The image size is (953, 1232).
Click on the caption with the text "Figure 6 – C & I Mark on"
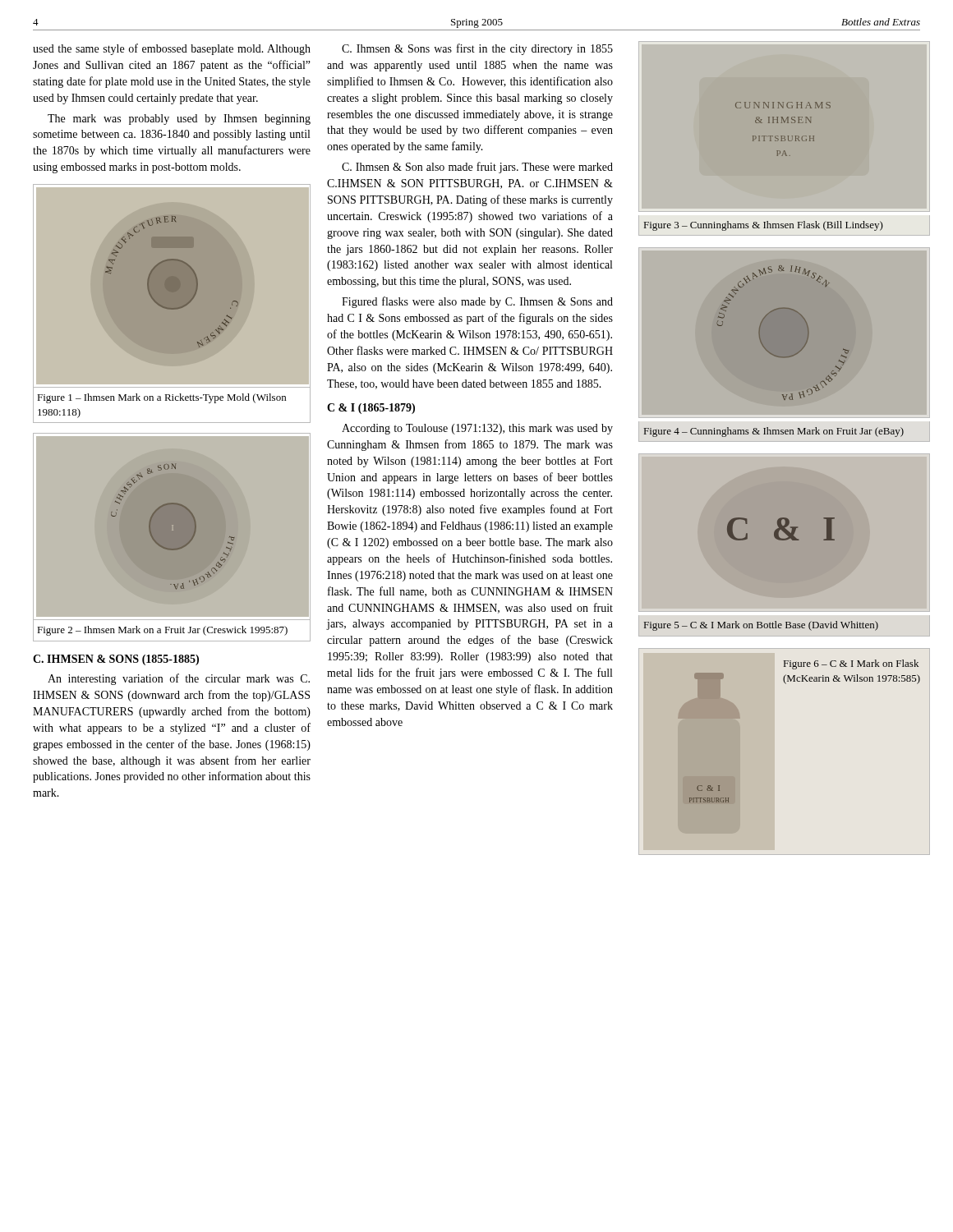coord(852,670)
